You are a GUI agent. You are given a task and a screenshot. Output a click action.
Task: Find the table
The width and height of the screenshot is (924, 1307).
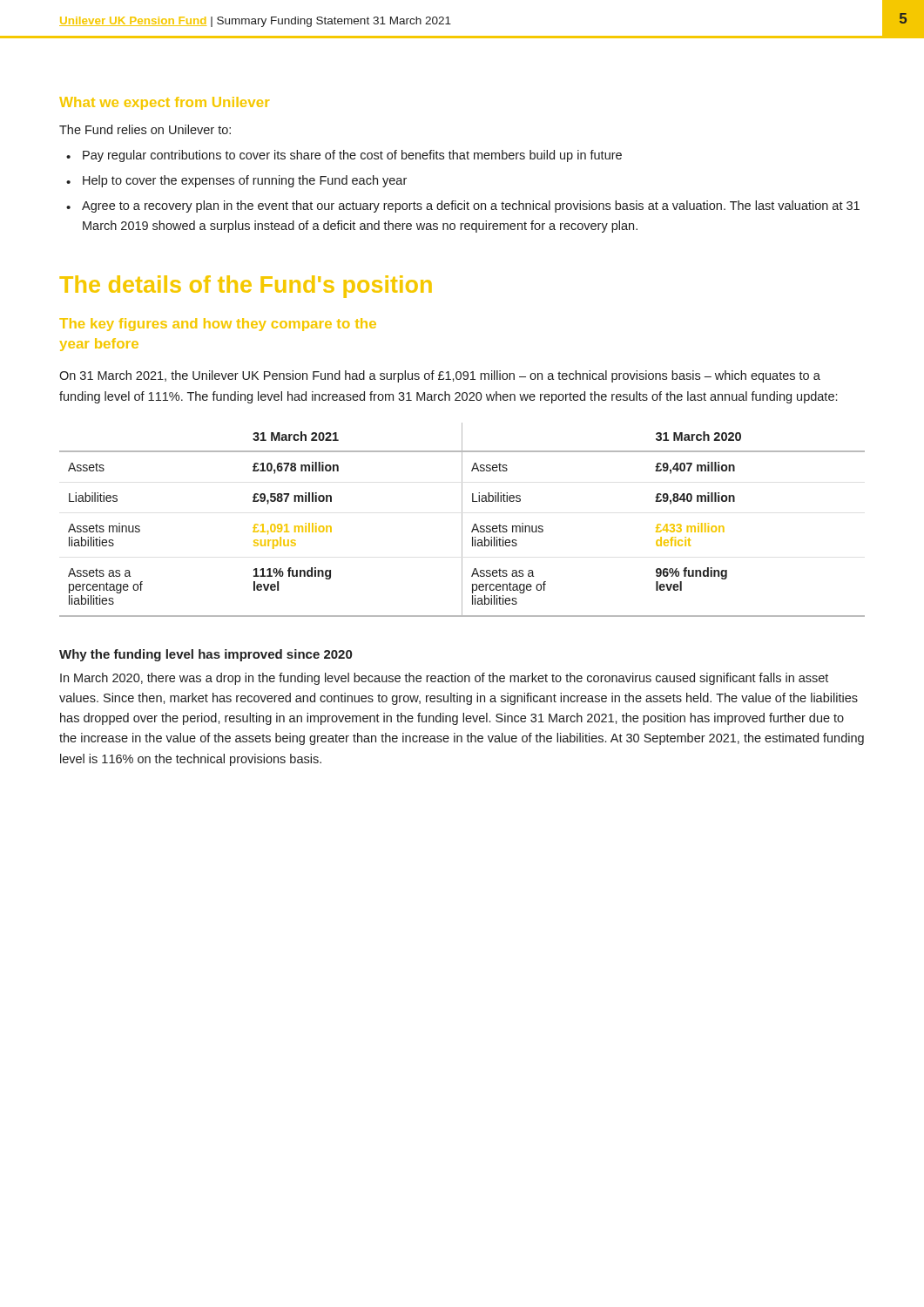462,520
